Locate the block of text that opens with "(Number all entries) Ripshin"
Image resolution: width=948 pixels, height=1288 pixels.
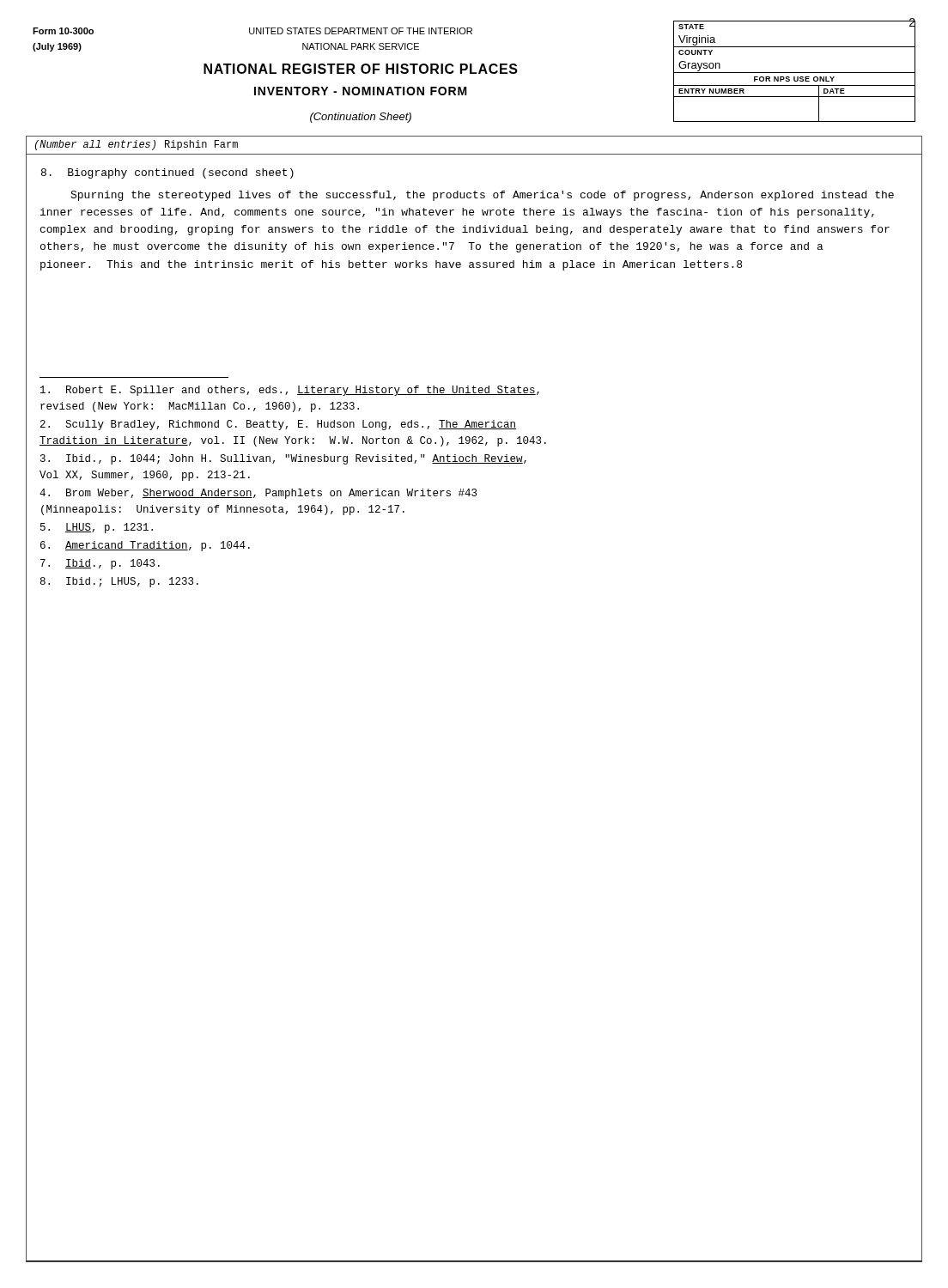click(x=136, y=145)
